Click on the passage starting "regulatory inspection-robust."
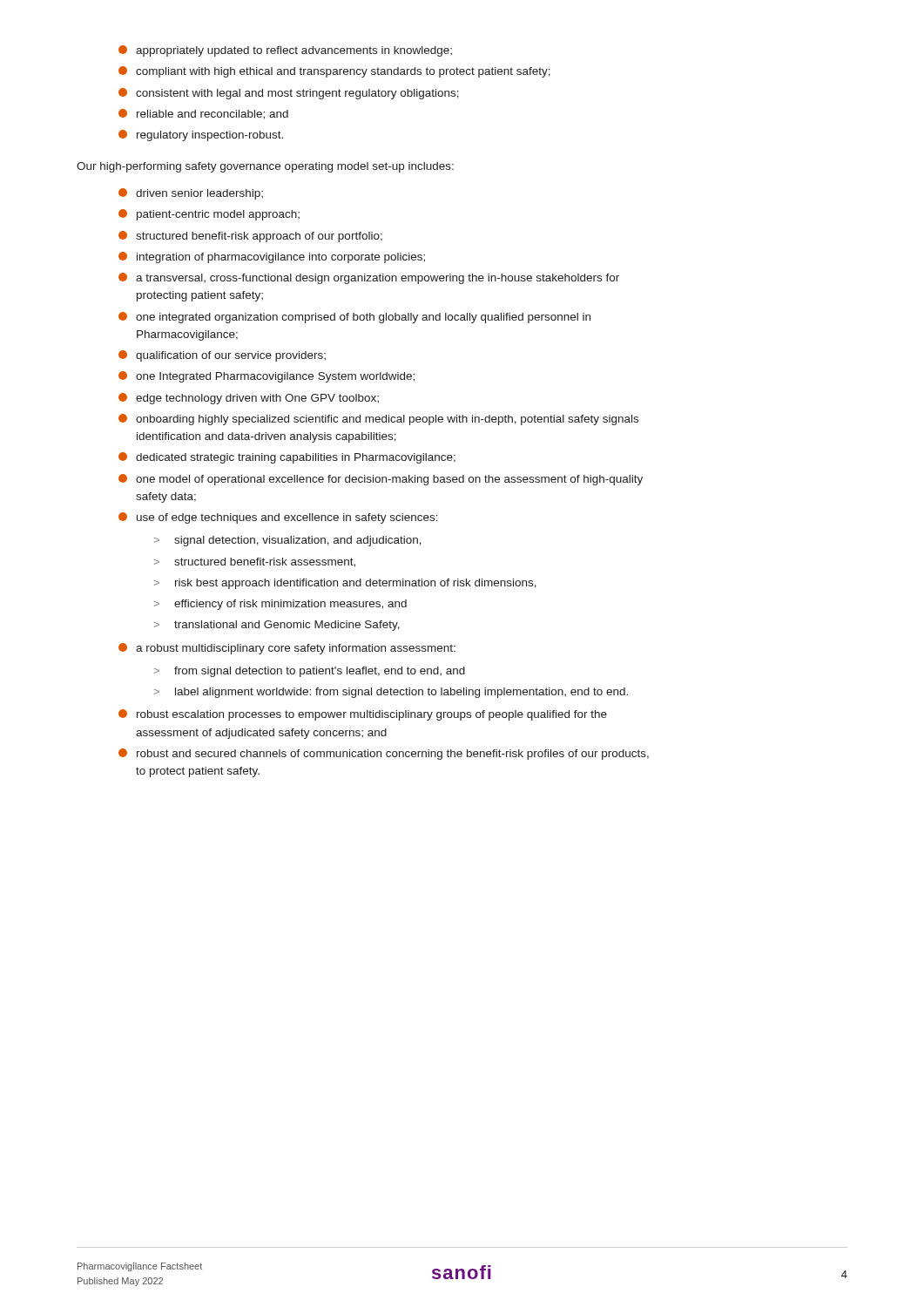924x1307 pixels. pos(201,135)
